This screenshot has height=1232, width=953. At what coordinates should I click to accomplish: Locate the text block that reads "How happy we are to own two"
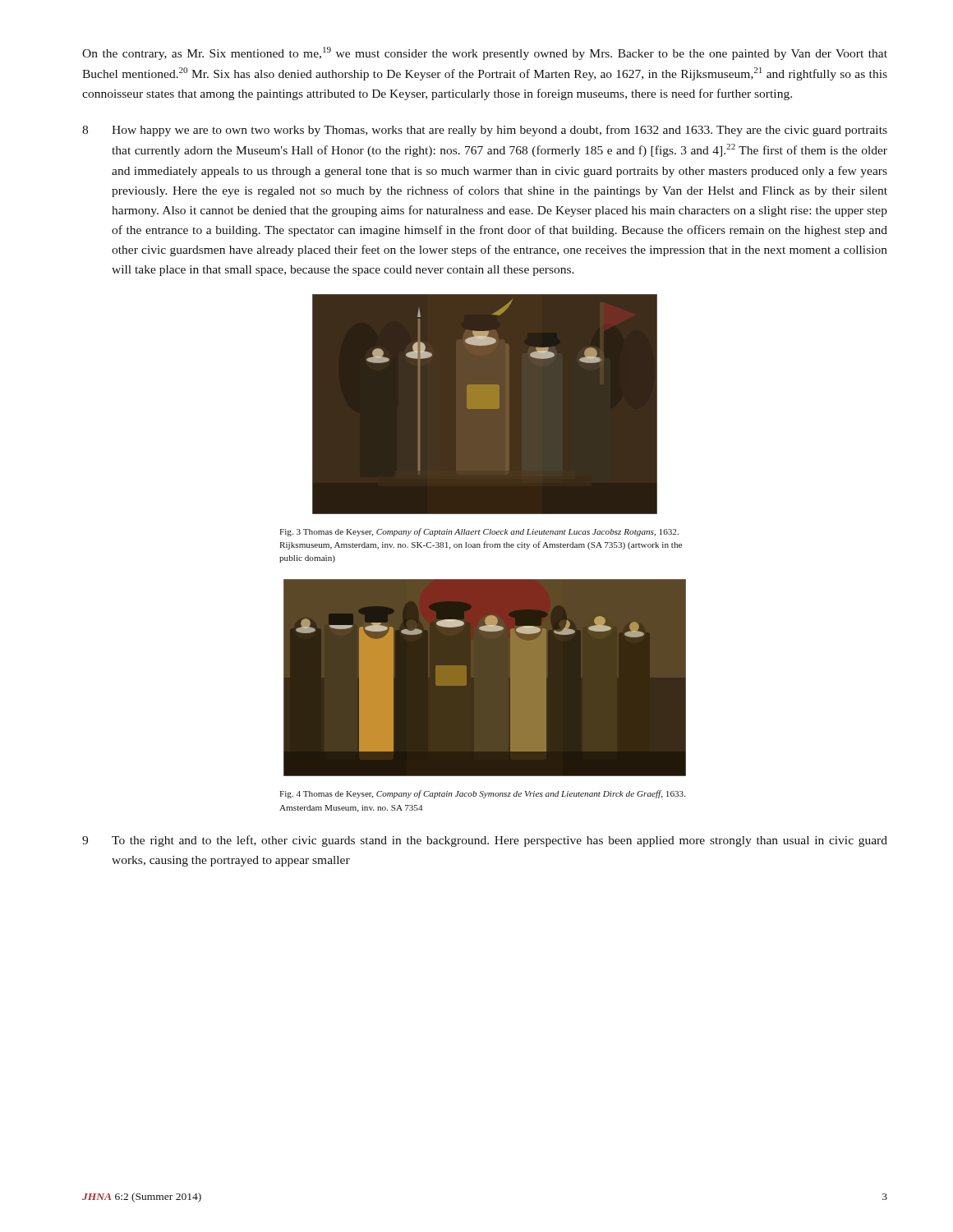click(x=499, y=199)
